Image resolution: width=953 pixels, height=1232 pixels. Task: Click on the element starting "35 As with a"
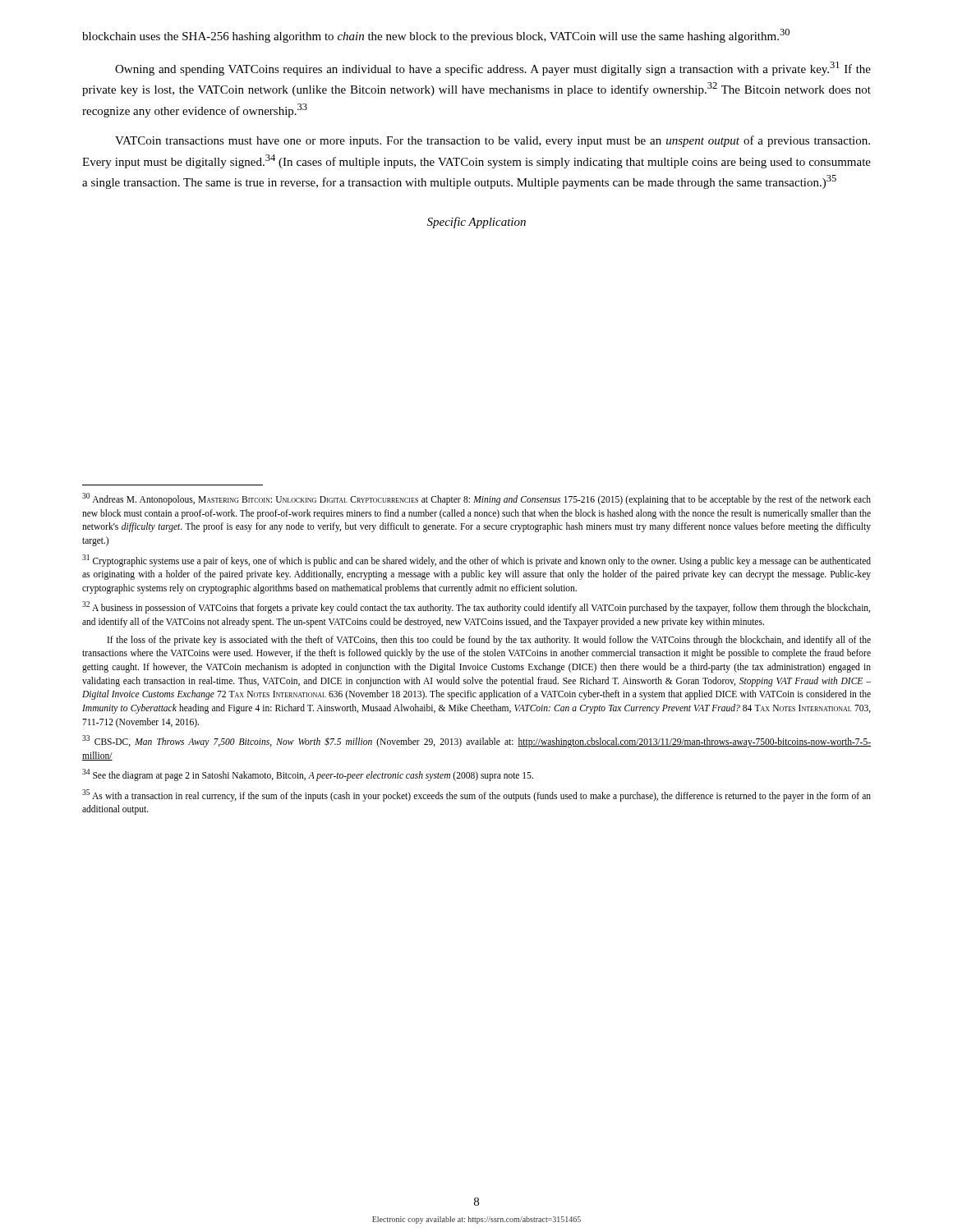click(x=476, y=802)
